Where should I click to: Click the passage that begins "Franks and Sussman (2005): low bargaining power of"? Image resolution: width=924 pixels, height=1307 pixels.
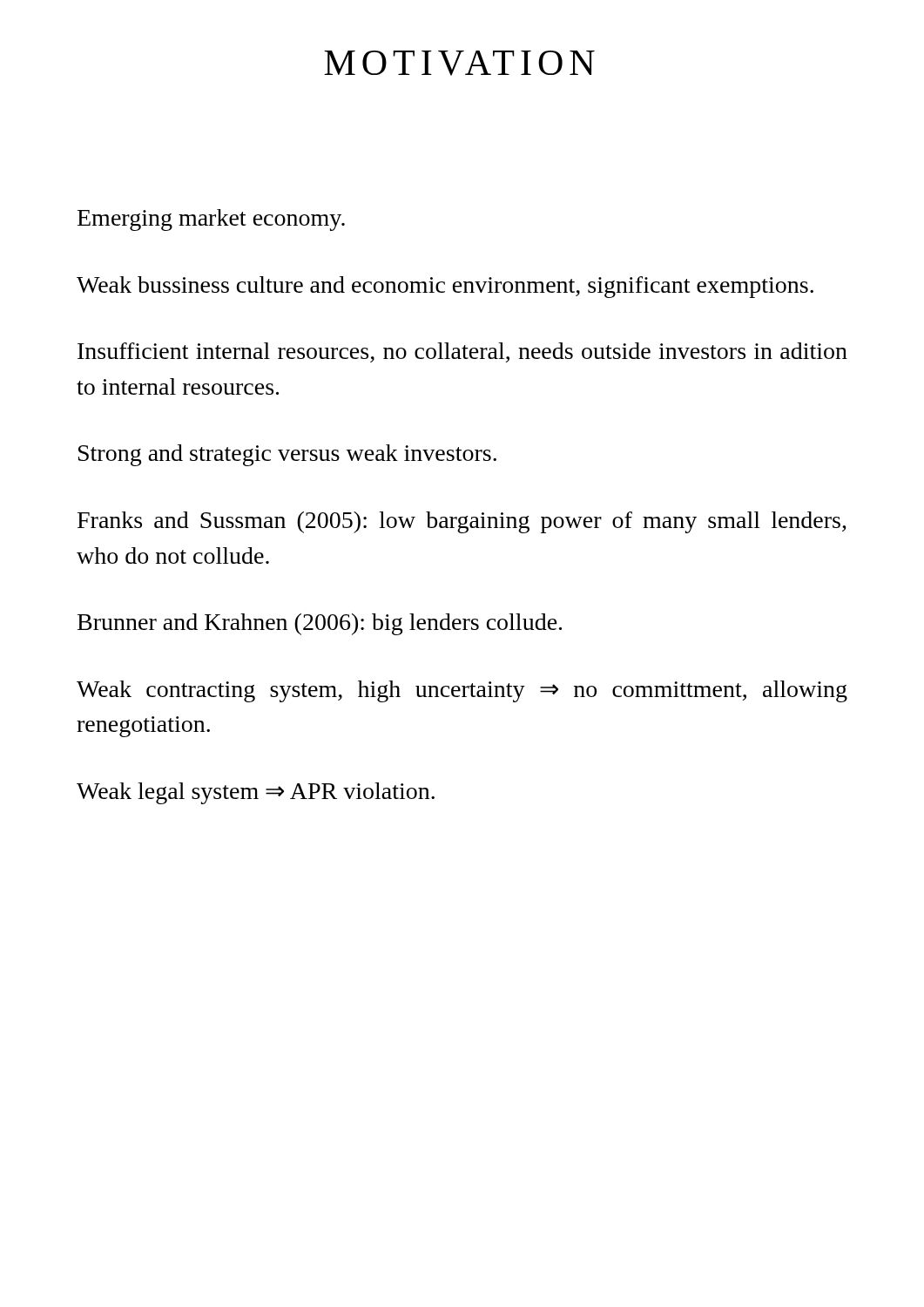(x=462, y=537)
